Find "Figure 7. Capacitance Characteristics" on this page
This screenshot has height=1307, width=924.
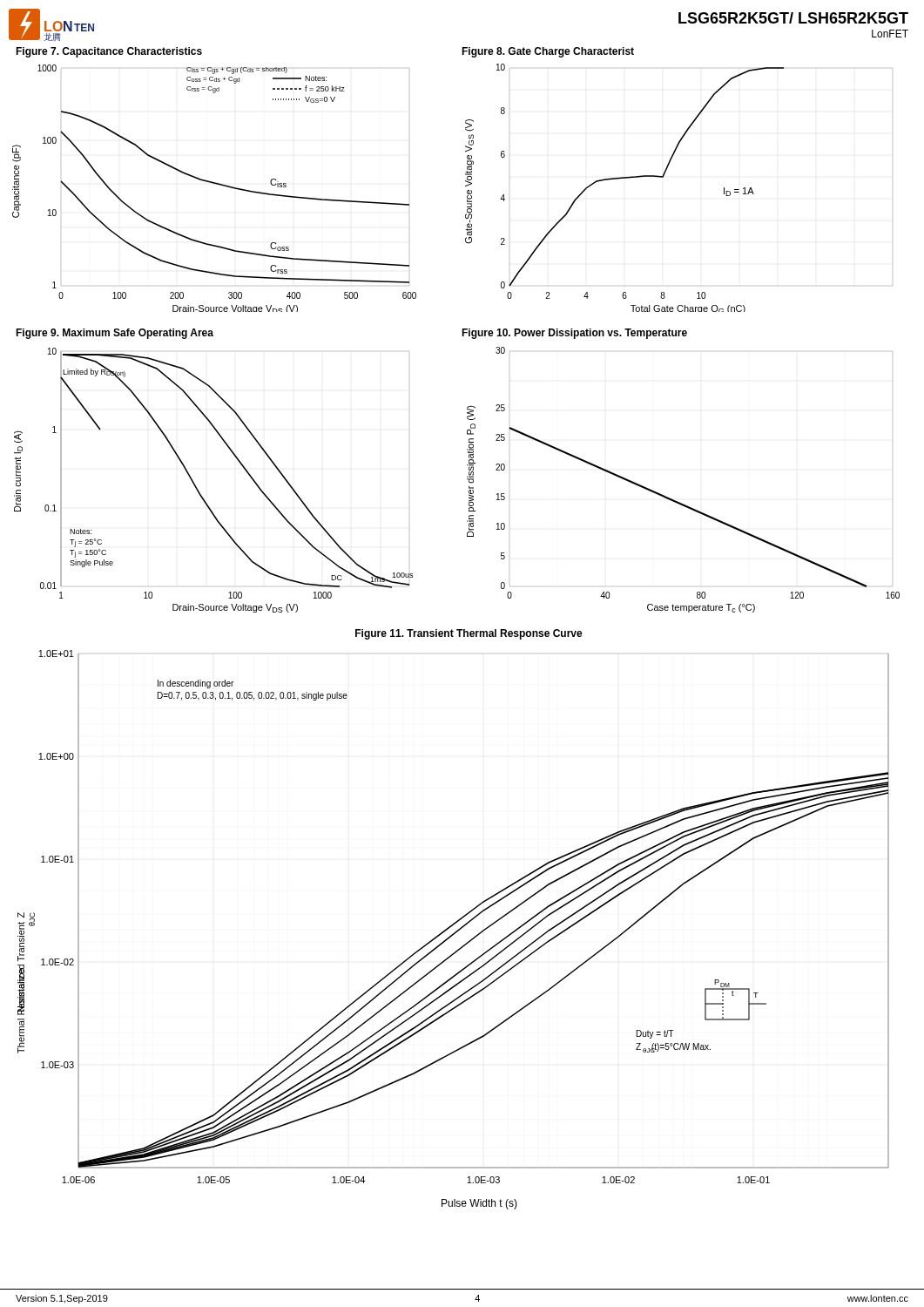coord(109,51)
